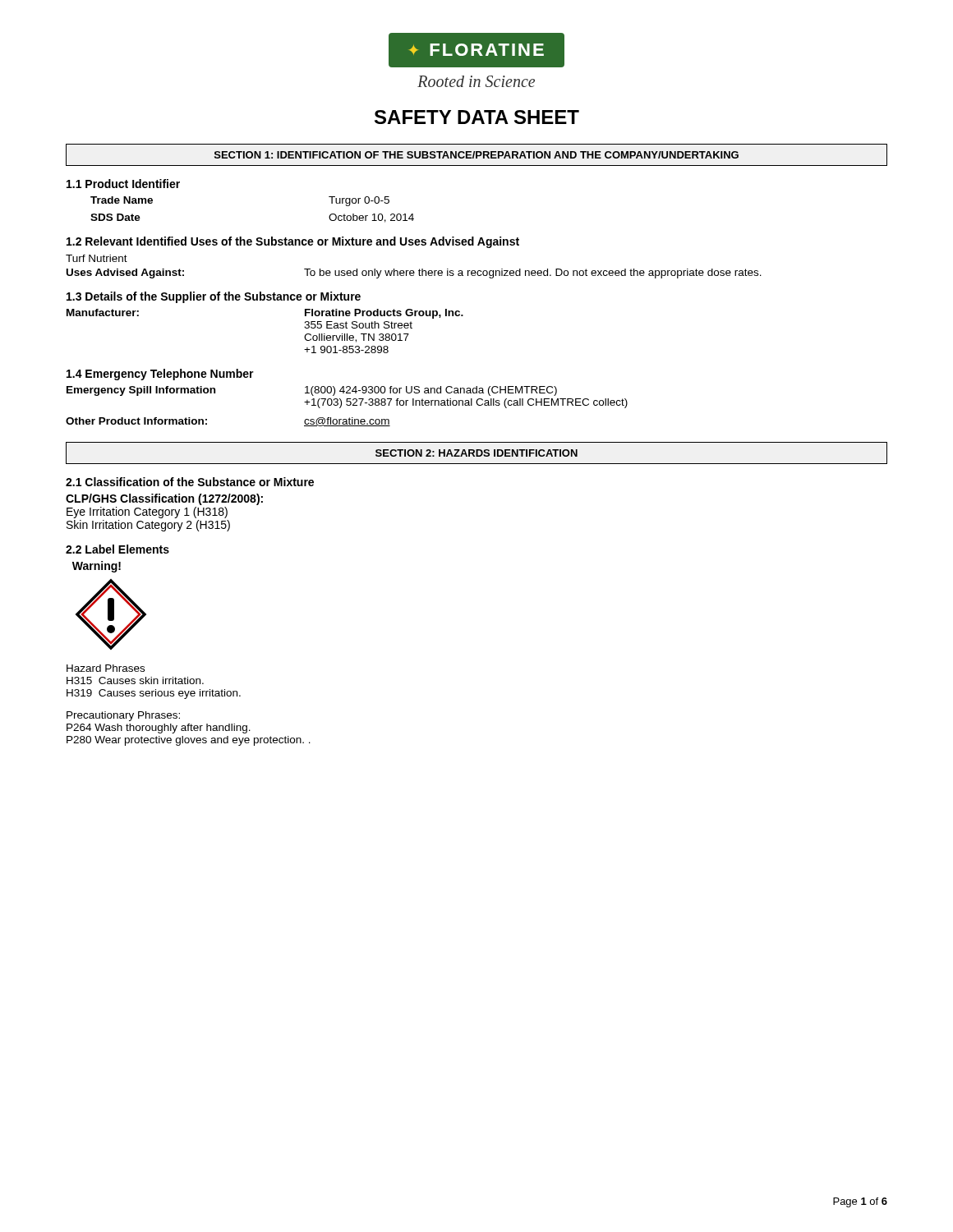Screen dimensions: 1232x953
Task: Find the block starting "Manufacturer: Floratine Products Group, Inc. 355 East South"
Action: (x=100, y=313)
